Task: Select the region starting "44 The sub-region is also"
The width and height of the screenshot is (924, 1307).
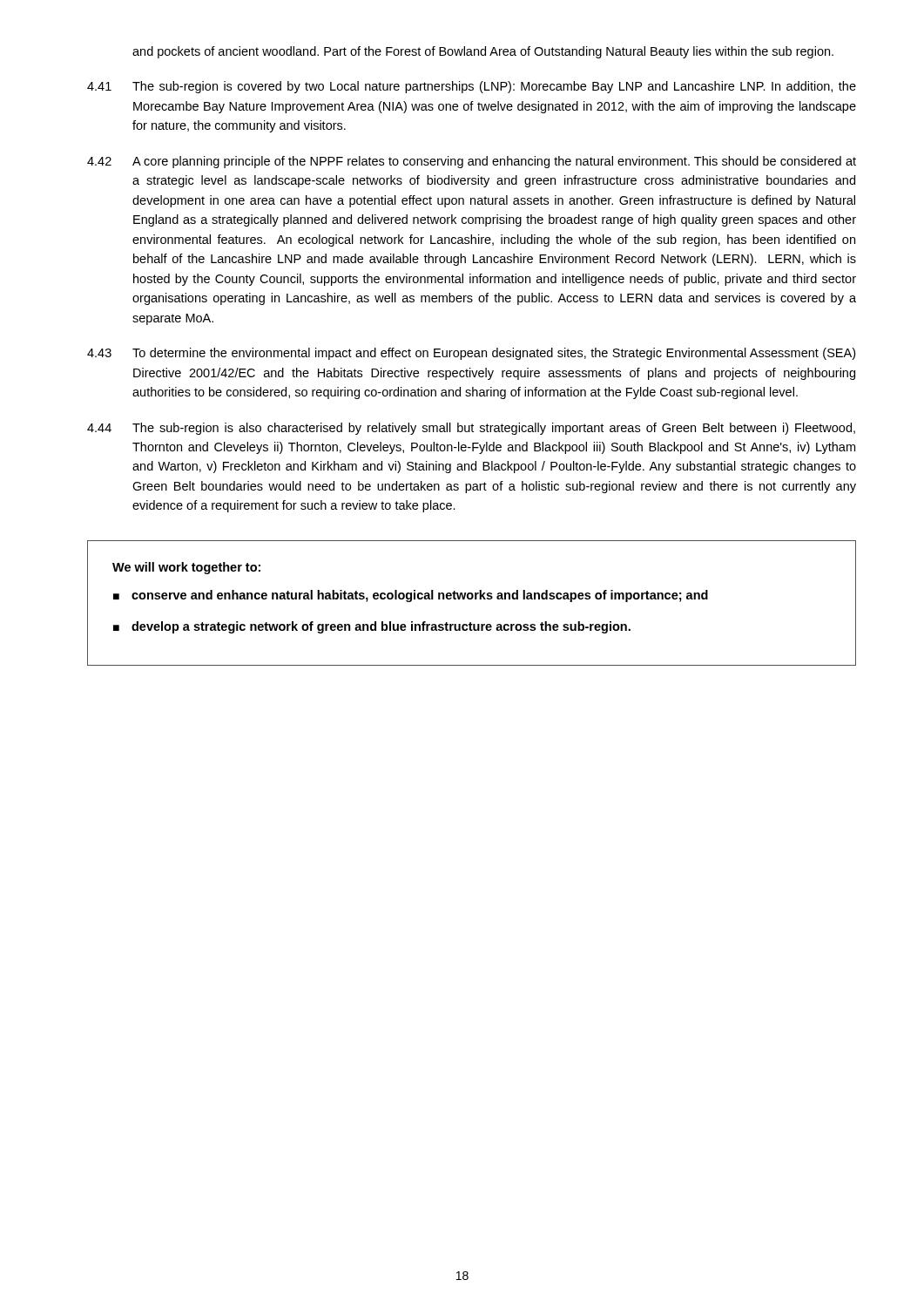Action: (472, 467)
